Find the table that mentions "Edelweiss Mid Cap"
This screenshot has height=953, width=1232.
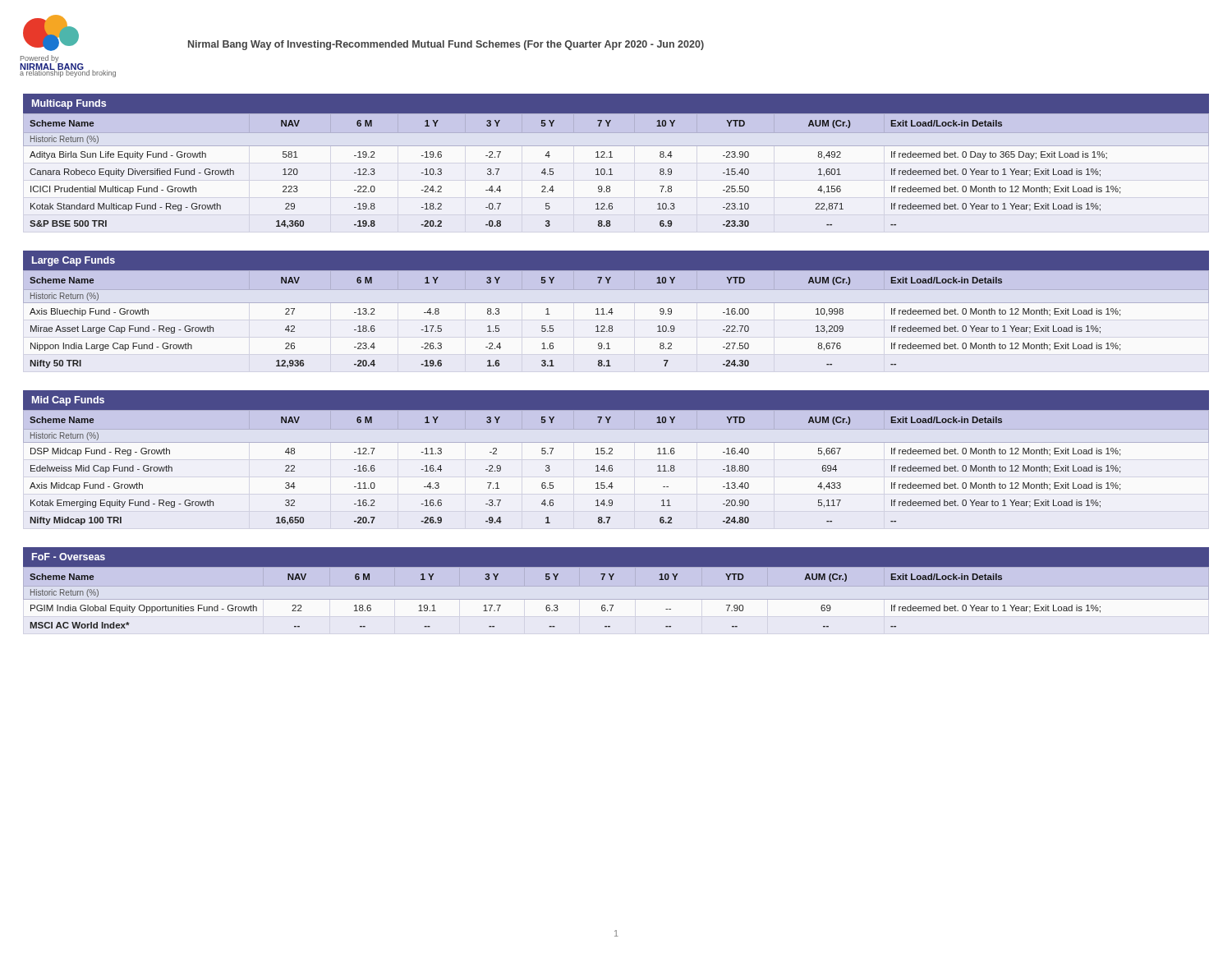click(616, 469)
